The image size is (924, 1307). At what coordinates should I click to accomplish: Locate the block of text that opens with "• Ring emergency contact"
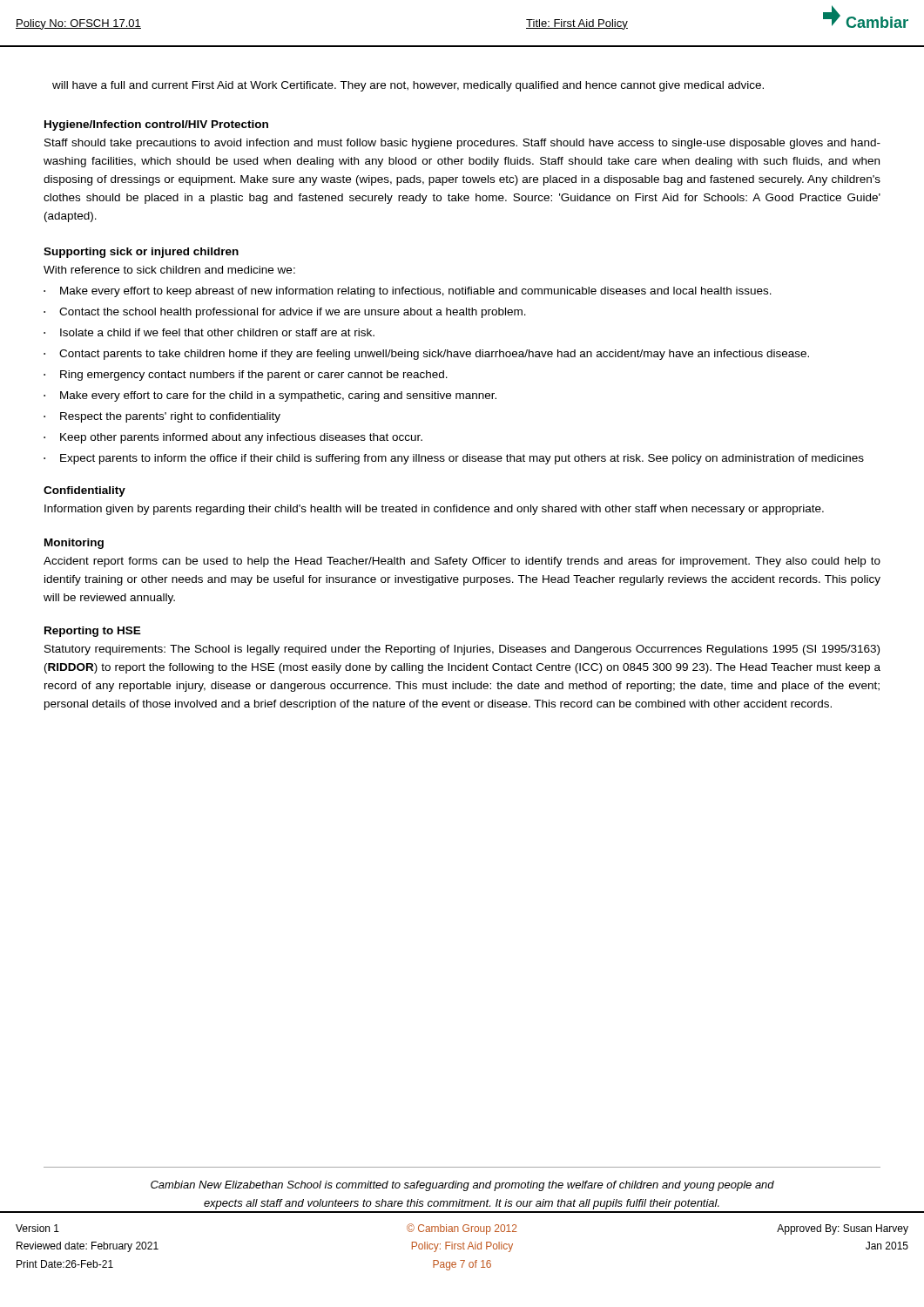click(x=246, y=376)
